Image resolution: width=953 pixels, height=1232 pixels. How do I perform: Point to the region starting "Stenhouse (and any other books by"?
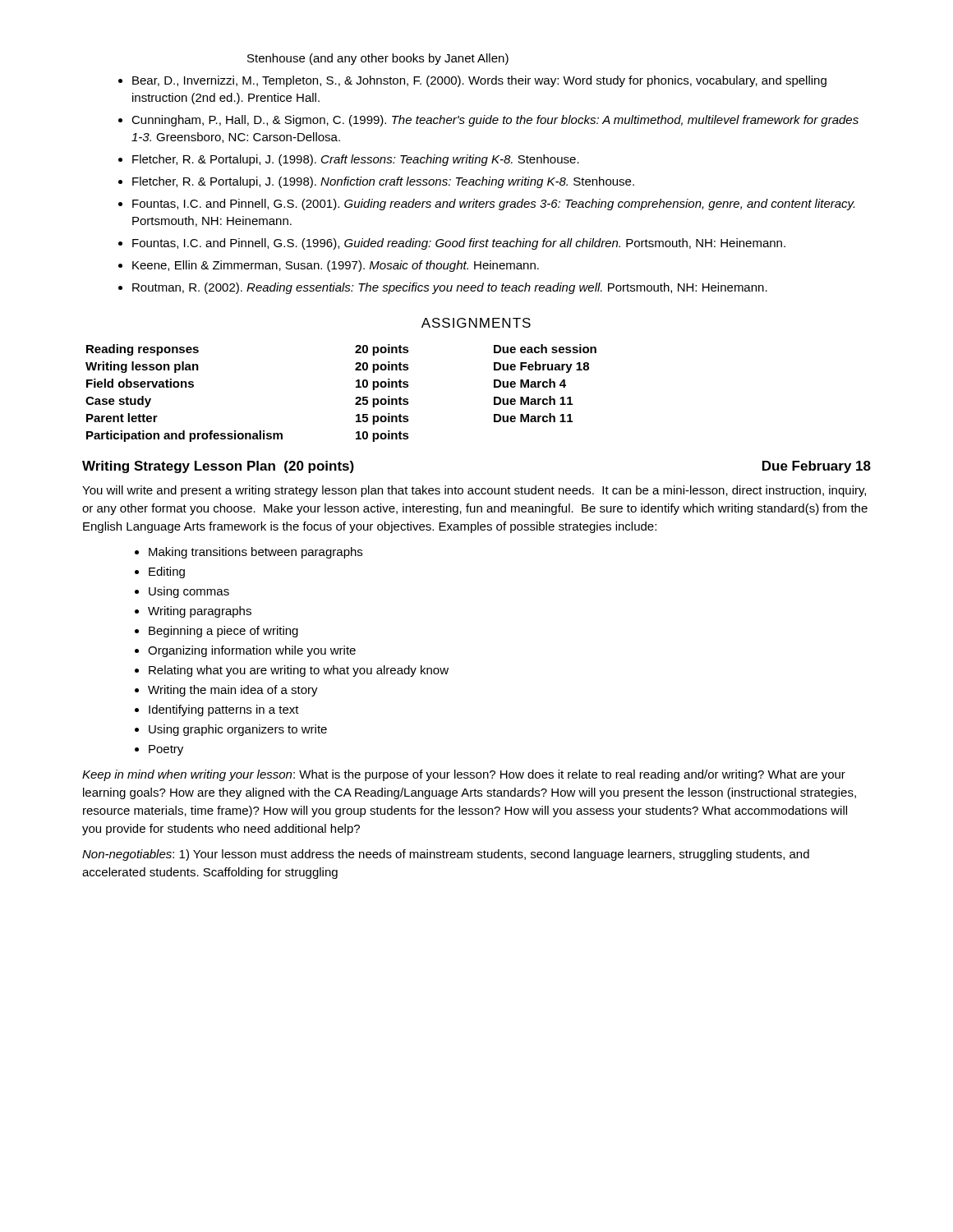click(378, 58)
